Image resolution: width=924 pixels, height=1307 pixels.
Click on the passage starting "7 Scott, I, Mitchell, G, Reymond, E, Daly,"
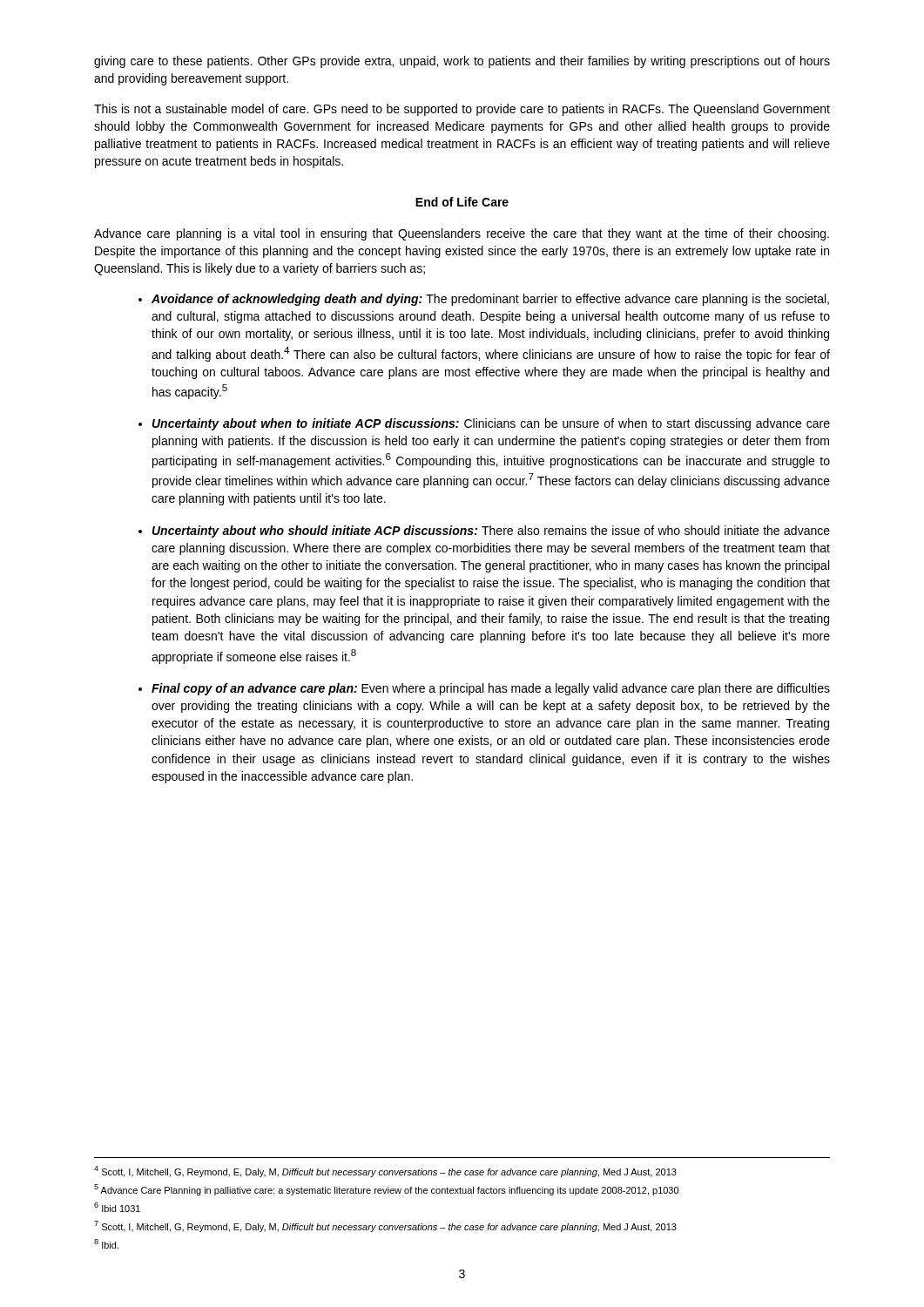click(385, 1225)
